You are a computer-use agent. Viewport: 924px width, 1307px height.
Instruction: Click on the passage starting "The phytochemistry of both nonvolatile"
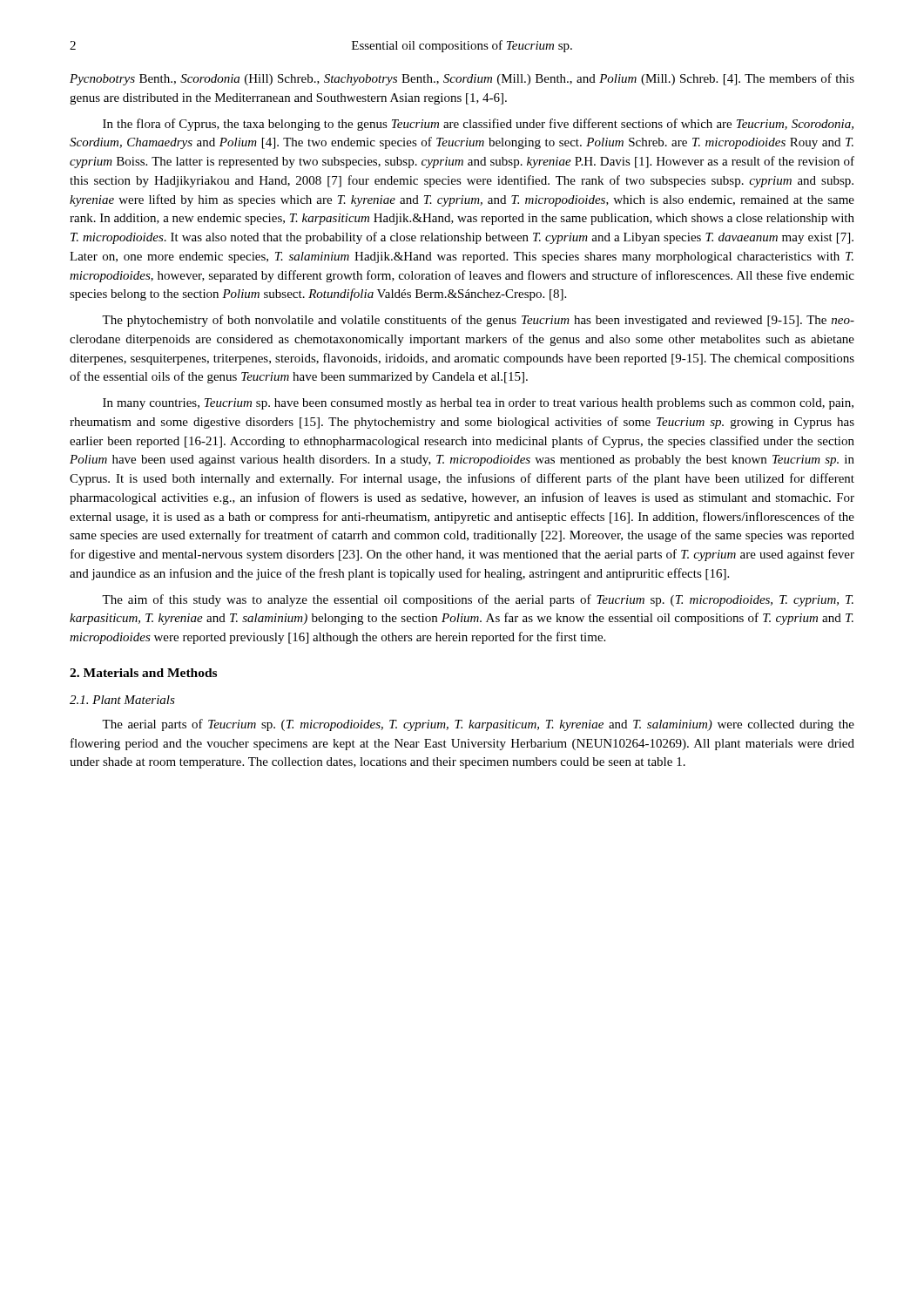point(462,349)
